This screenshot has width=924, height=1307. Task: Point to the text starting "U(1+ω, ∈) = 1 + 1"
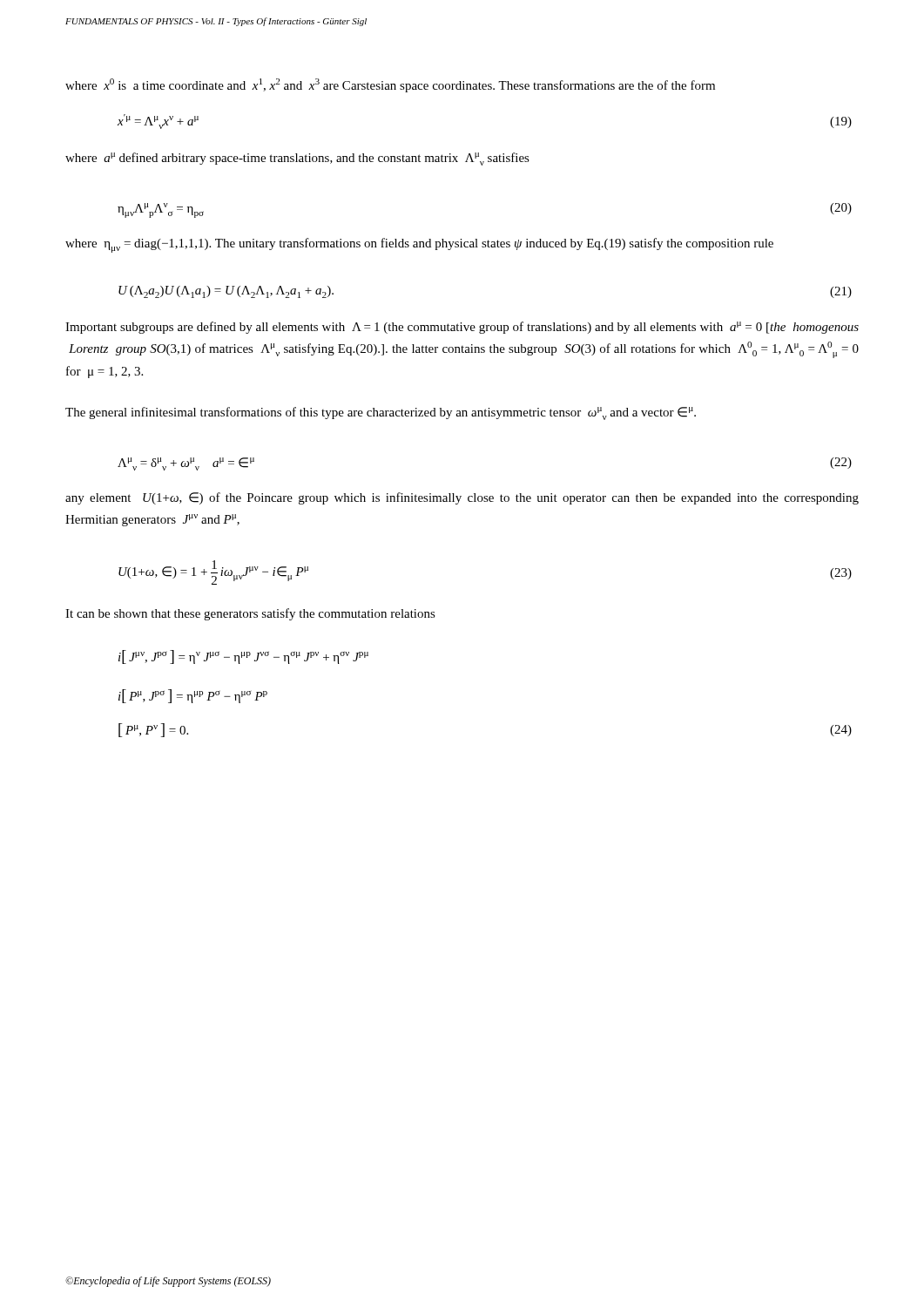coord(214,573)
